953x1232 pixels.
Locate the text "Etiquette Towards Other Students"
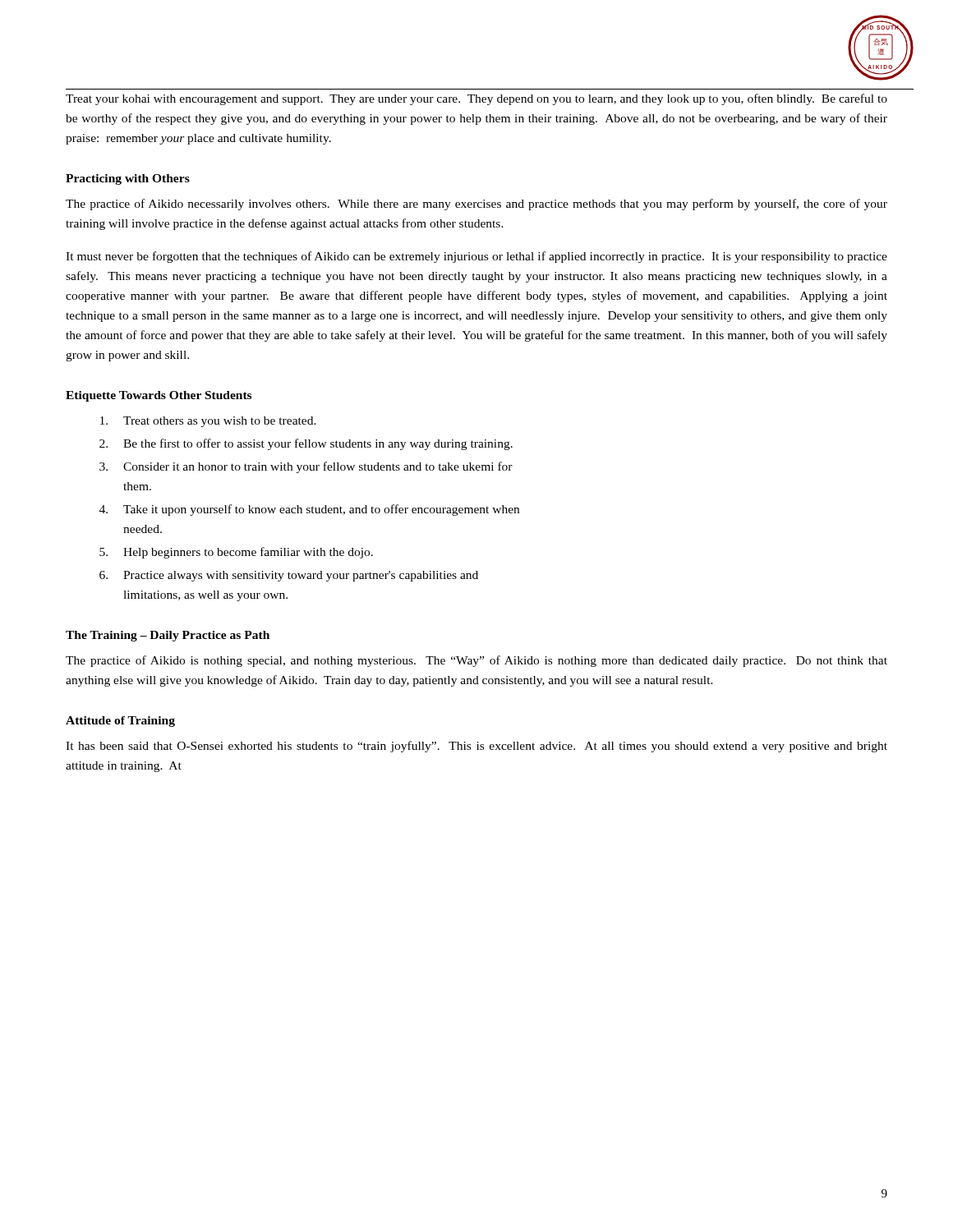coord(159,395)
